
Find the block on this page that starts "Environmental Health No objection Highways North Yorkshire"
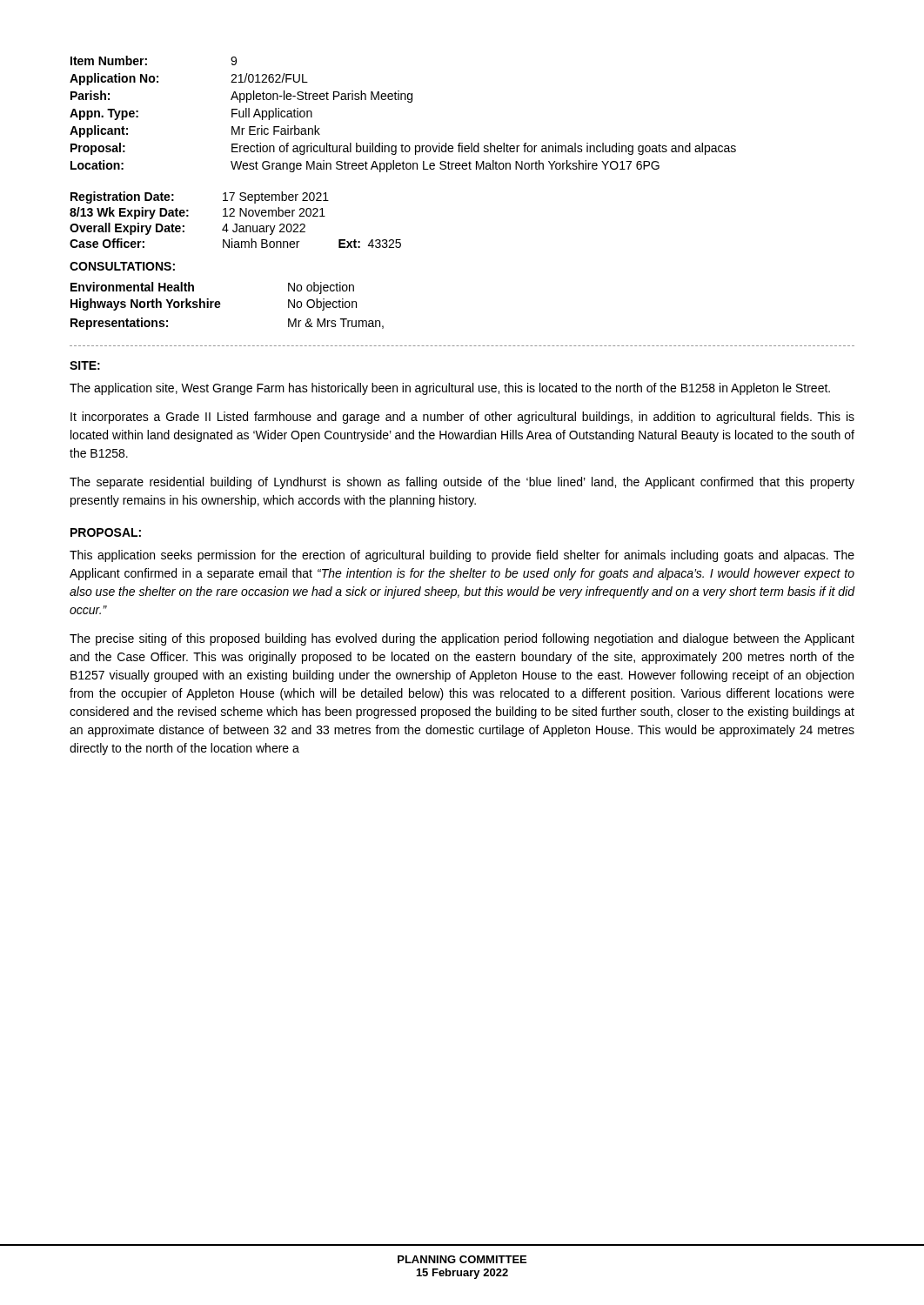point(129,288)
